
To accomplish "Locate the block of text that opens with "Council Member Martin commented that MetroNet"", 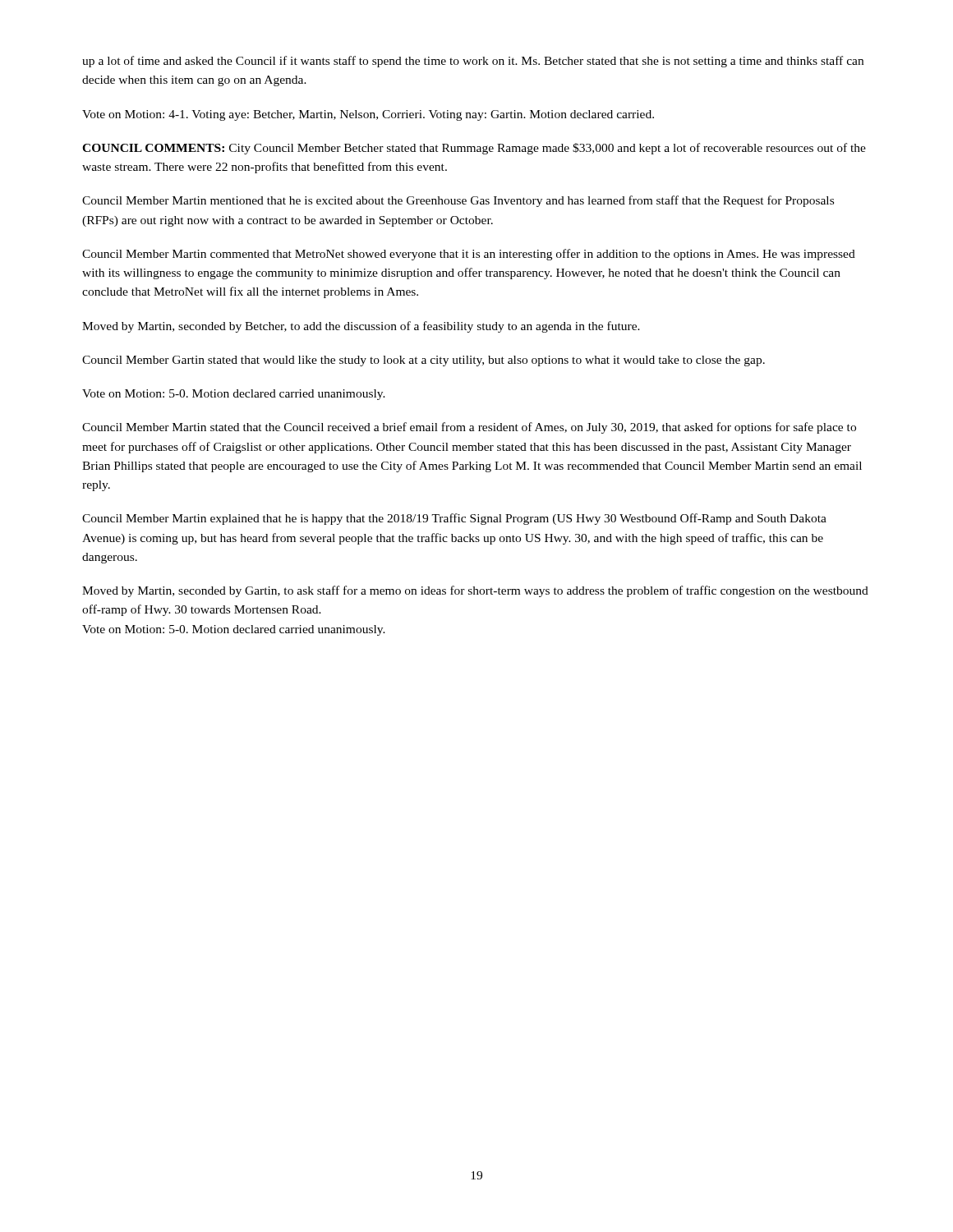I will [469, 272].
